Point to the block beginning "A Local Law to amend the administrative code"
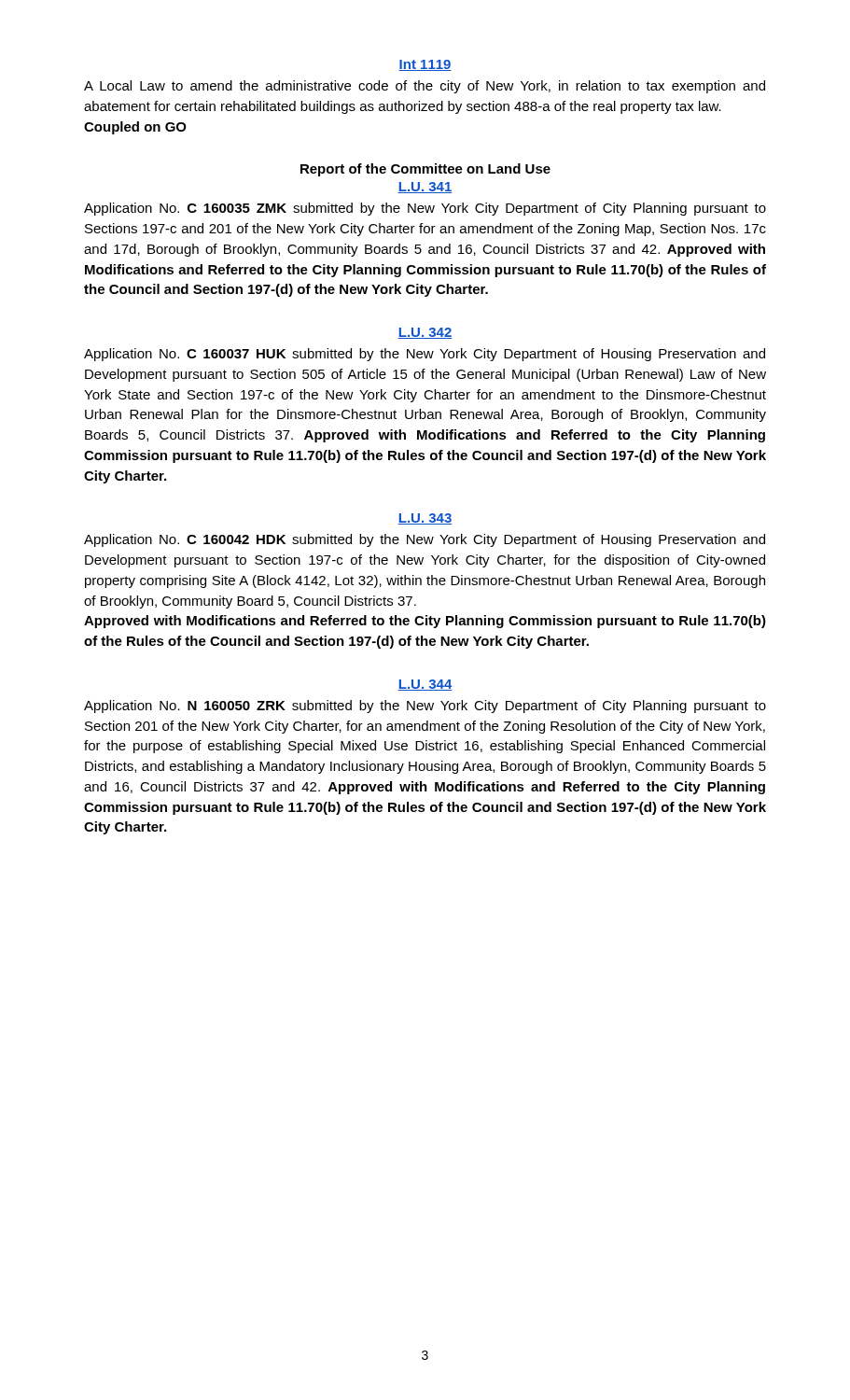850x1400 pixels. pyautogui.click(x=425, y=106)
